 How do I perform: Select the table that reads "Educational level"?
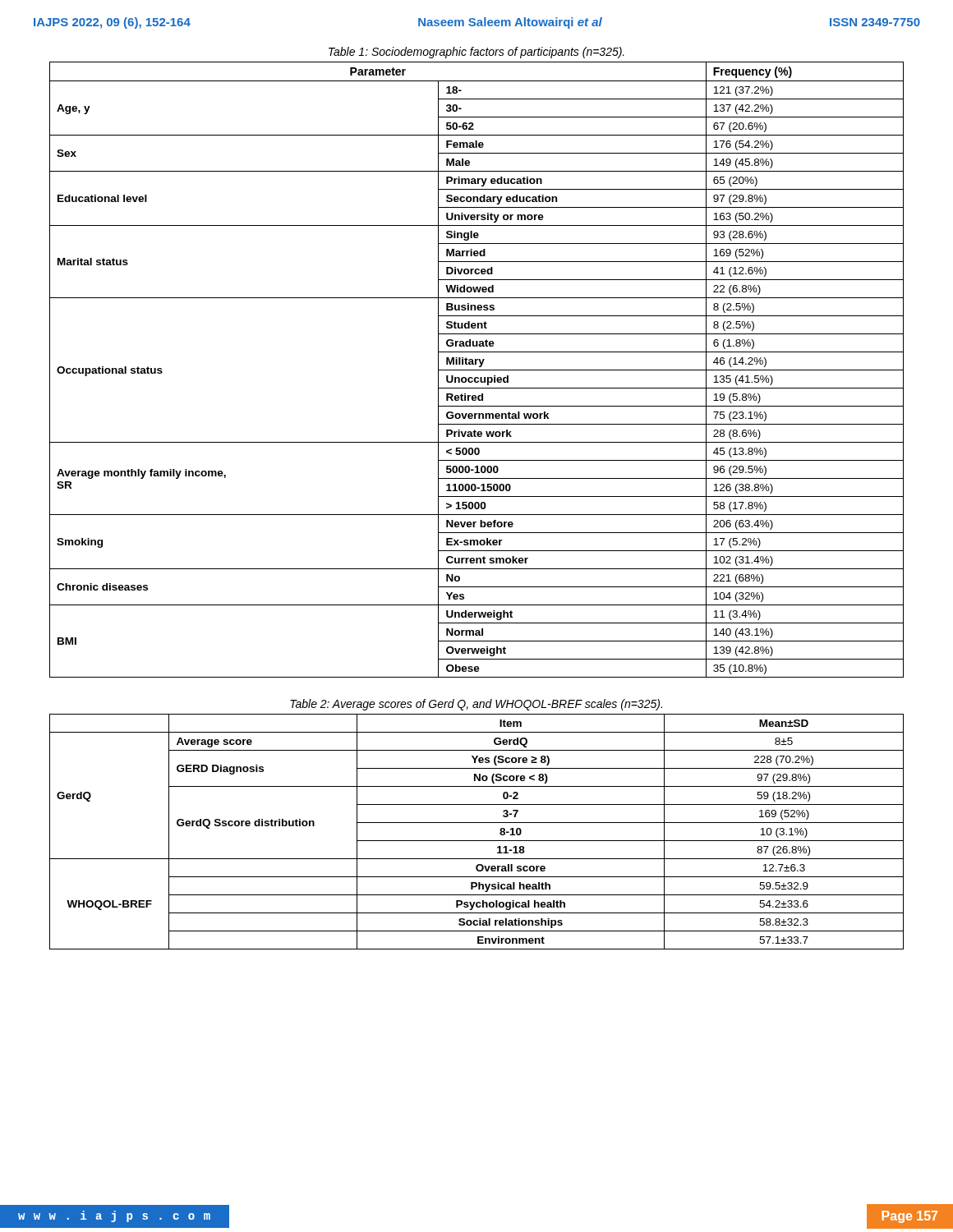point(476,370)
